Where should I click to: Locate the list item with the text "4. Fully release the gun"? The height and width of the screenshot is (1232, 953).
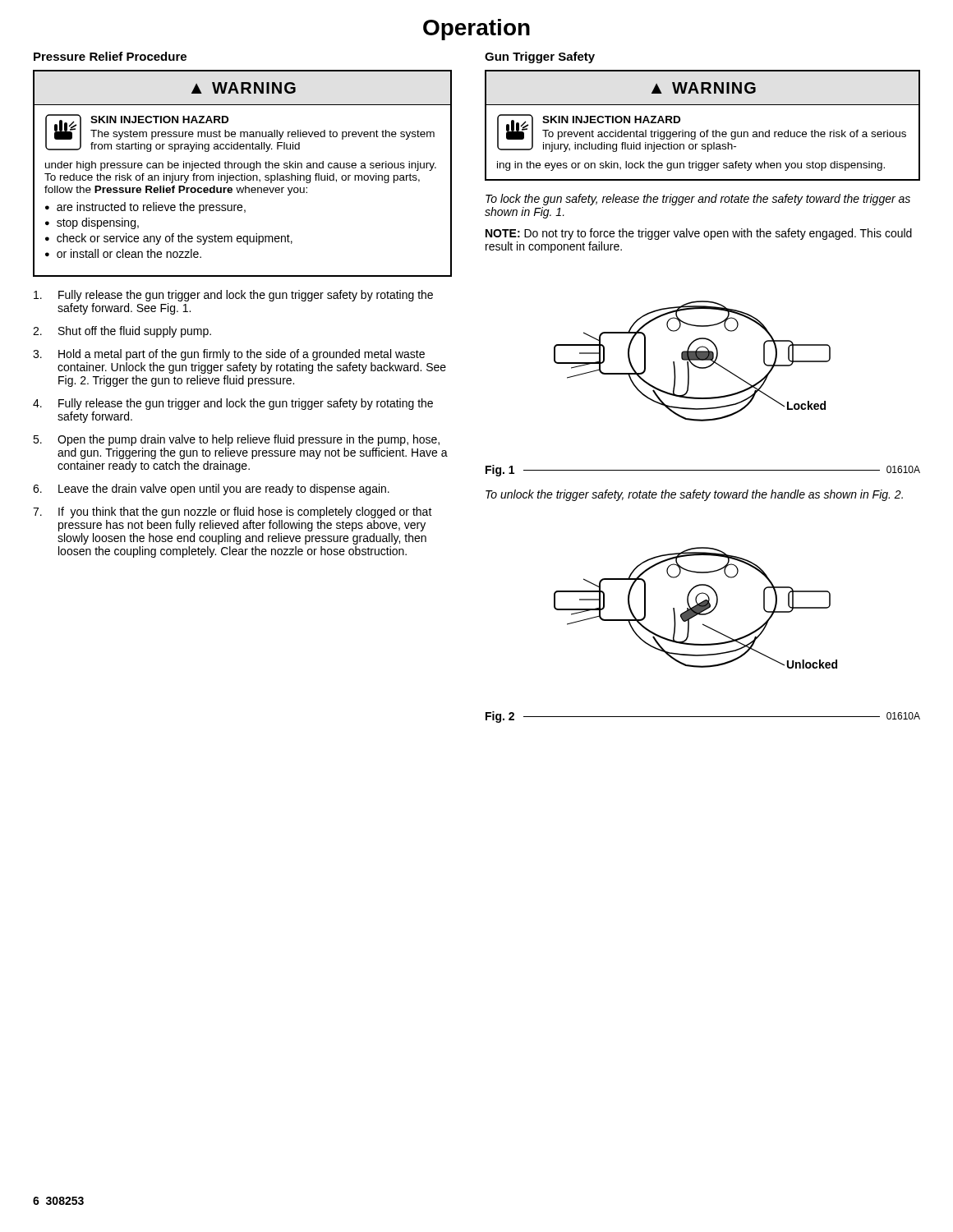242,410
